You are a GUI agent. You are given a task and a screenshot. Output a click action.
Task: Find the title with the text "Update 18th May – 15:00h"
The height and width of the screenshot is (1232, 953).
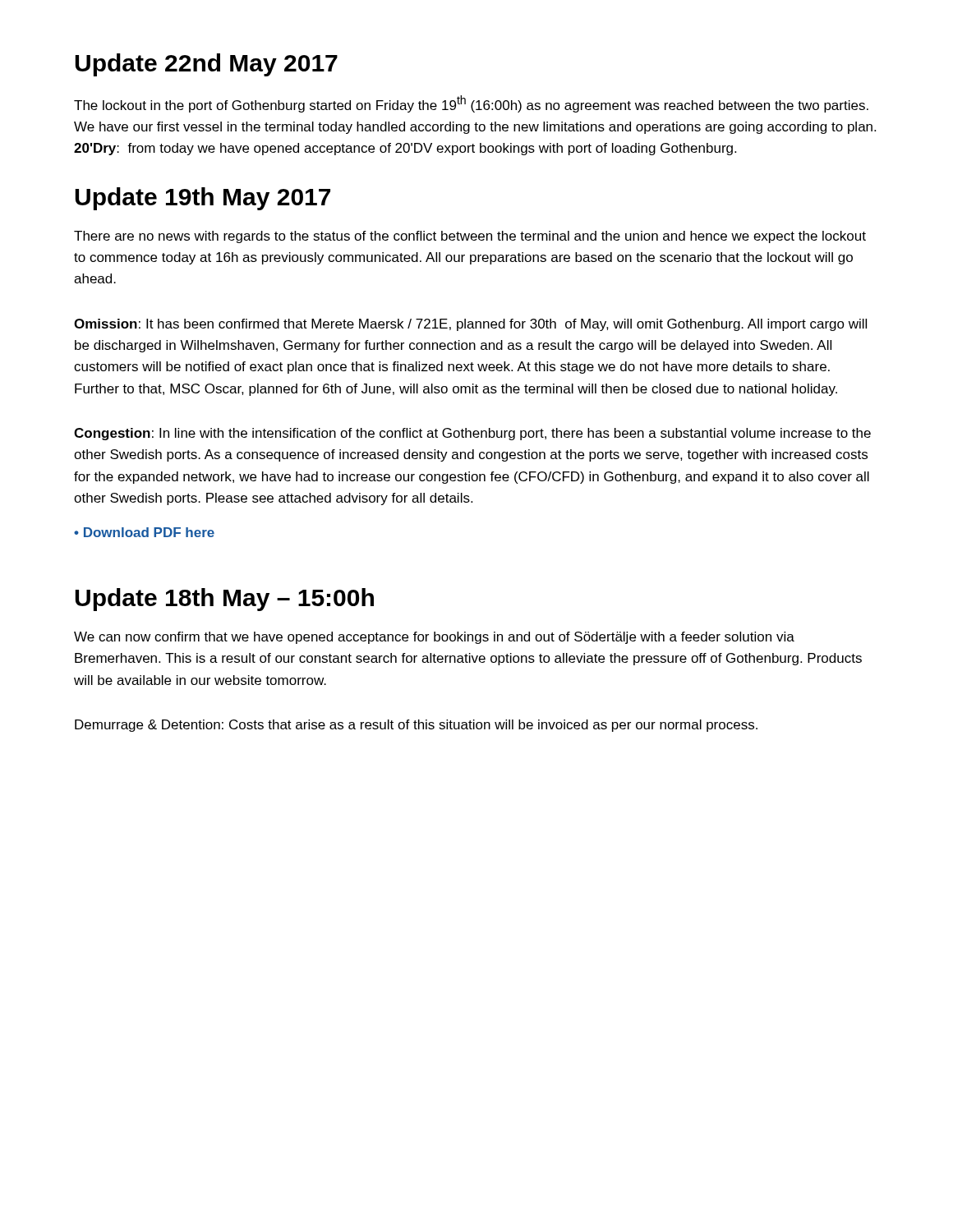[224, 600]
